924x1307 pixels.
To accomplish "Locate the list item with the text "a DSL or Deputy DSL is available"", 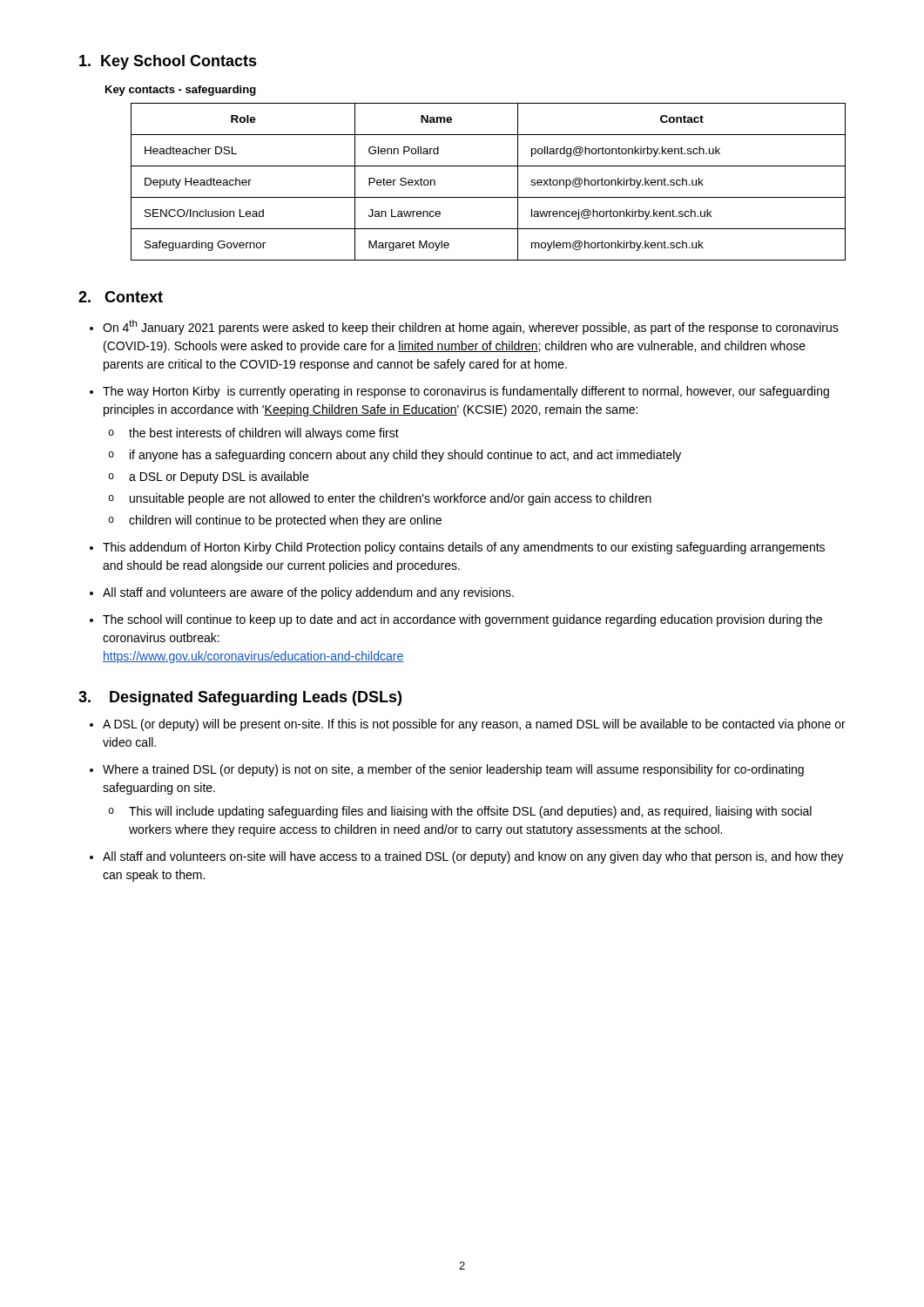I will pyautogui.click(x=219, y=476).
